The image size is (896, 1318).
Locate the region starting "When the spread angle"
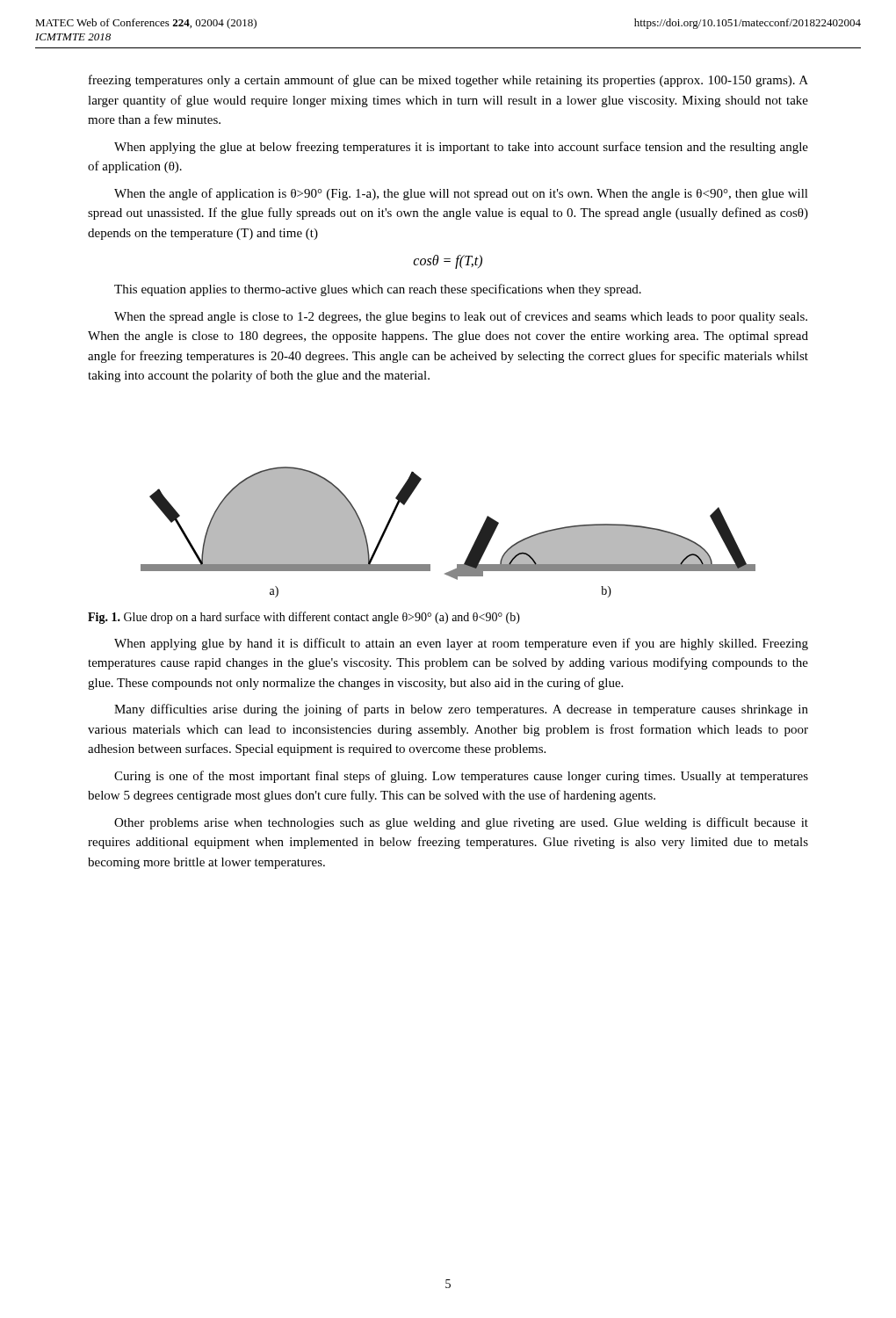pos(448,346)
